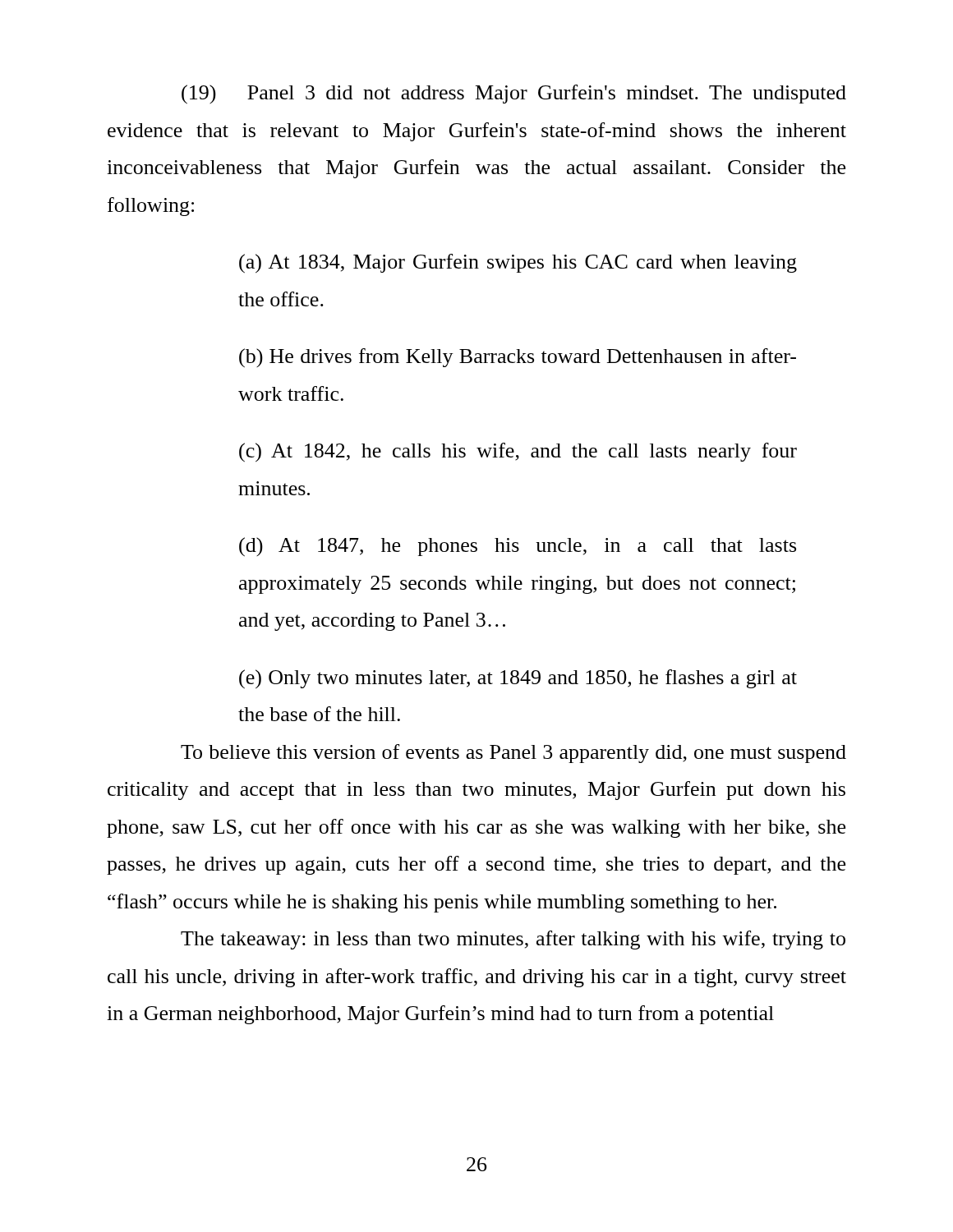The width and height of the screenshot is (953, 1232).
Task: Locate the block of text that opens with "(b) He drives from"
Action: pos(518,358)
